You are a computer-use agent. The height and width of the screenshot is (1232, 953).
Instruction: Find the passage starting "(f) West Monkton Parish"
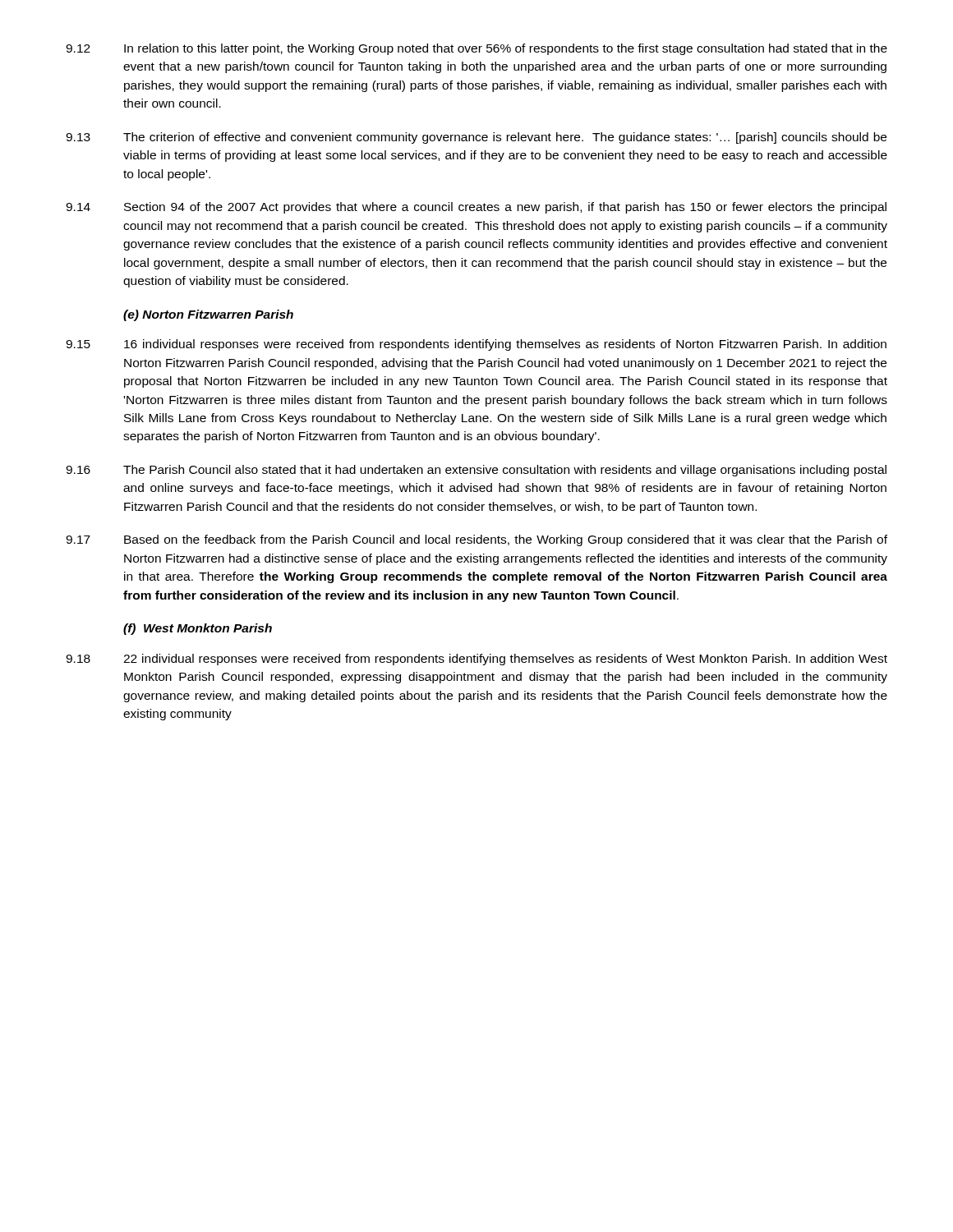tap(198, 628)
